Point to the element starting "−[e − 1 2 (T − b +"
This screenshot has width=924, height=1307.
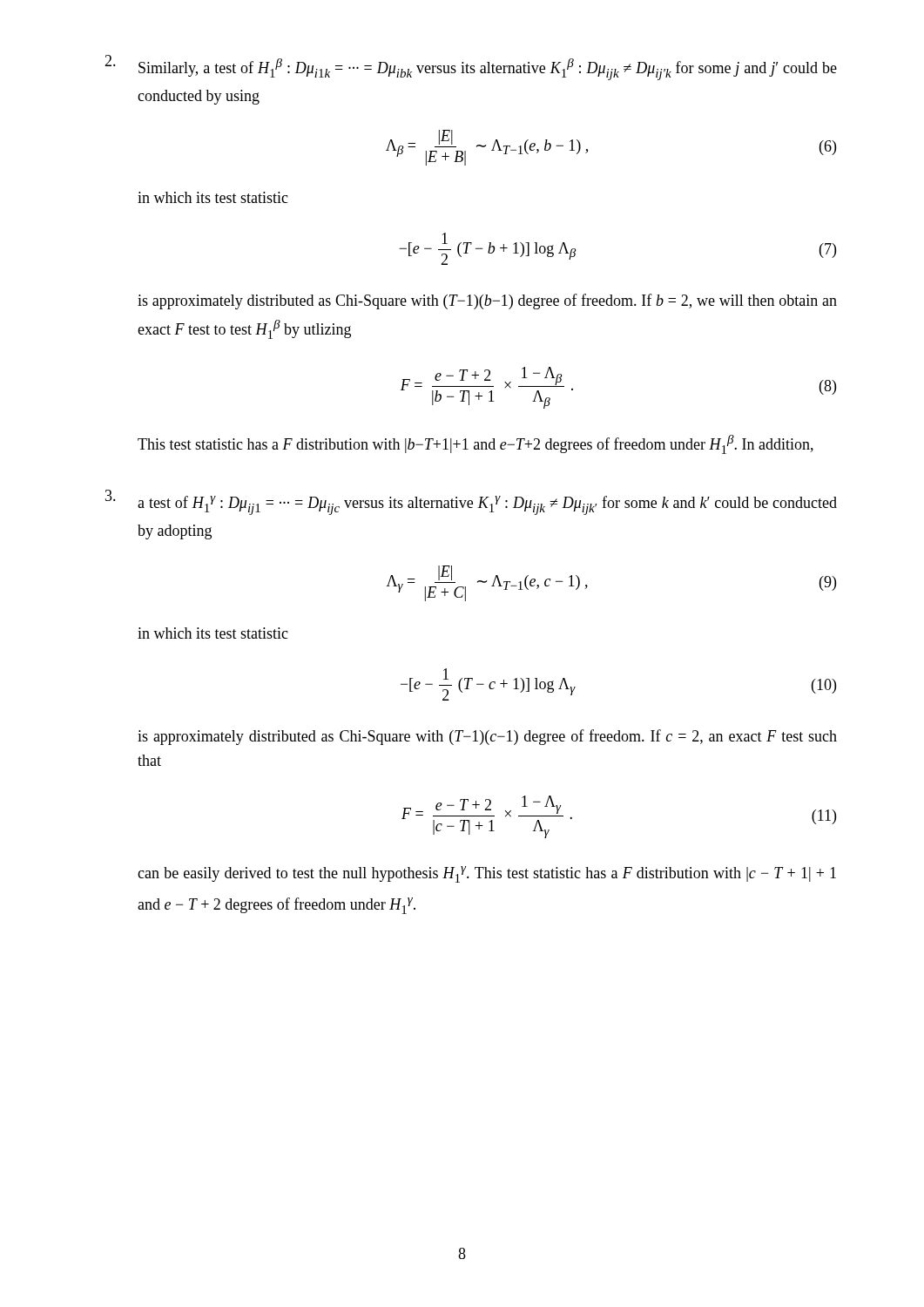click(459, 249)
